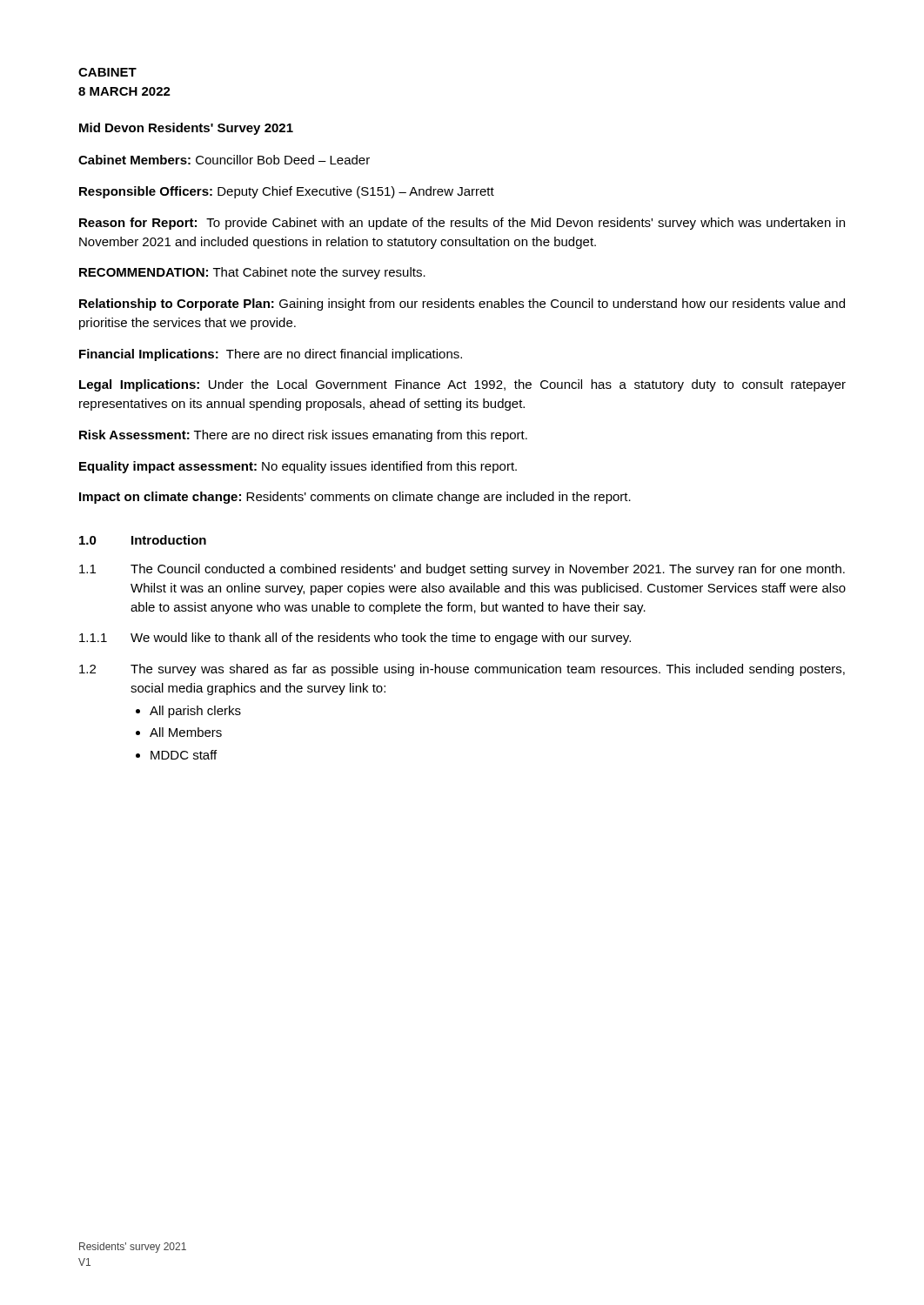Screen dimensions: 1305x924
Task: Select the text block starting "Reason for Report:"
Action: click(462, 232)
